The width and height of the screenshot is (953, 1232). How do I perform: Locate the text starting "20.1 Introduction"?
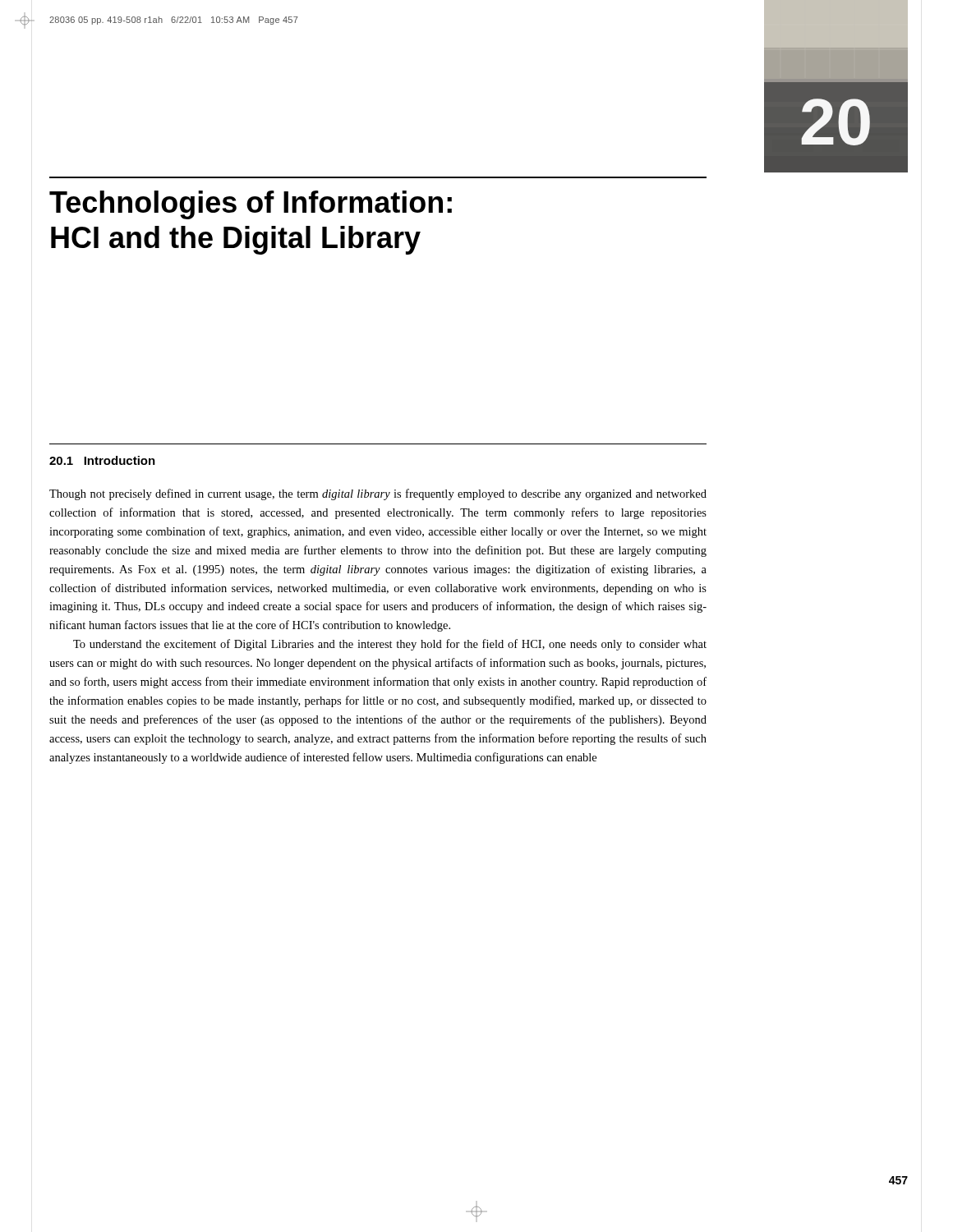pyautogui.click(x=102, y=460)
